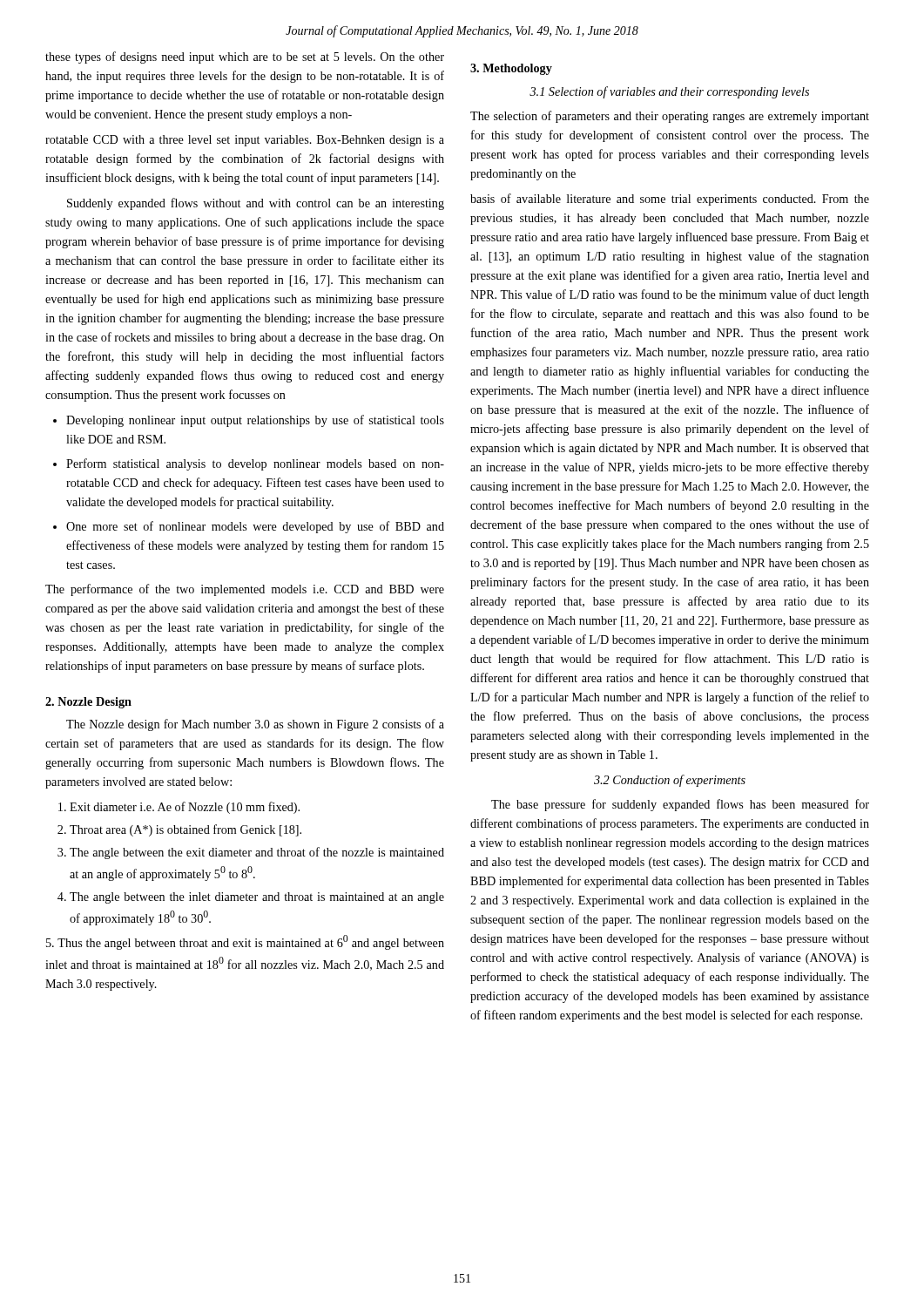Viewport: 924px width, 1307px height.
Task: Point to the block beginning "Perform statistical analysis to develop nonlinear models"
Action: click(255, 483)
